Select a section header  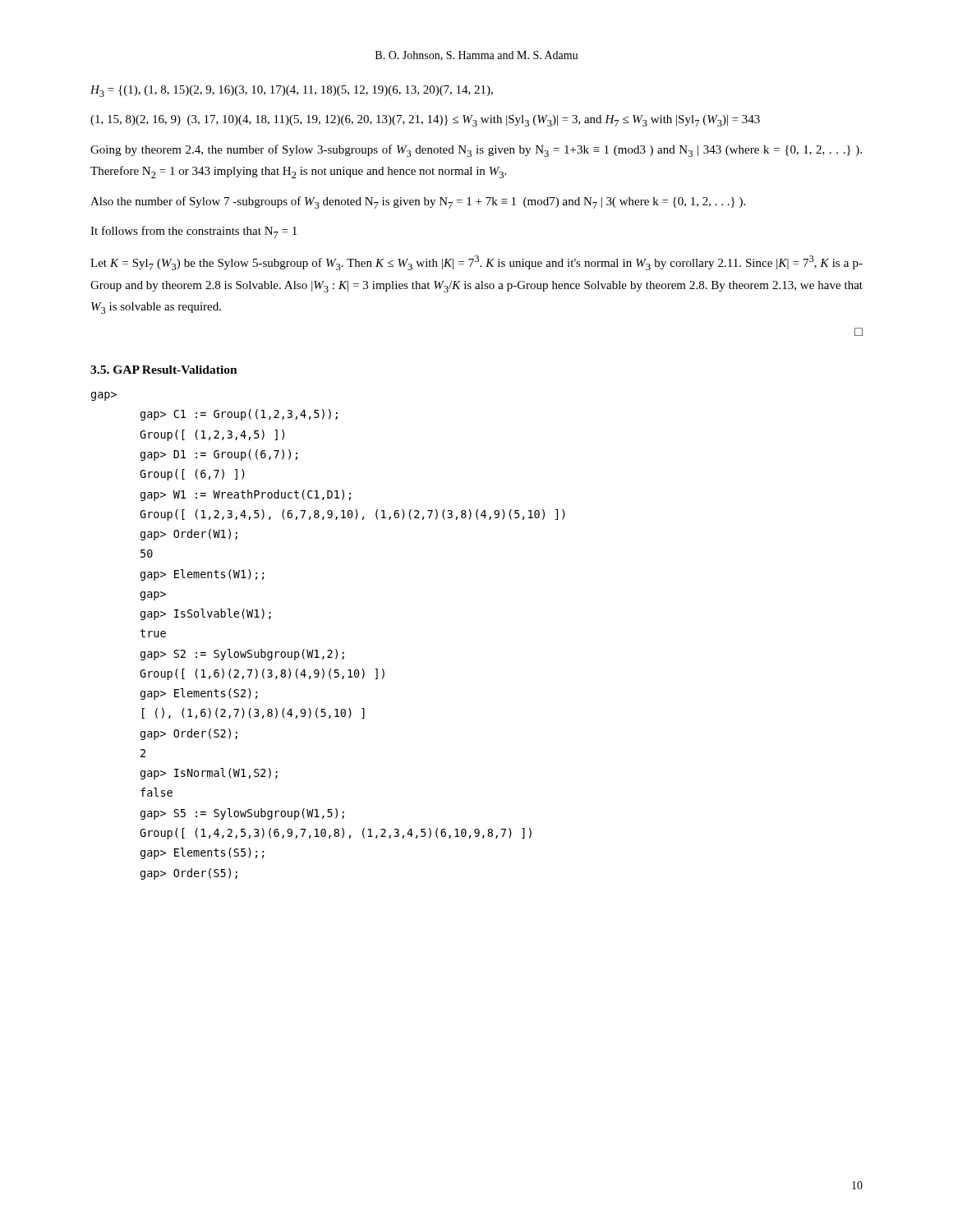[x=164, y=369]
